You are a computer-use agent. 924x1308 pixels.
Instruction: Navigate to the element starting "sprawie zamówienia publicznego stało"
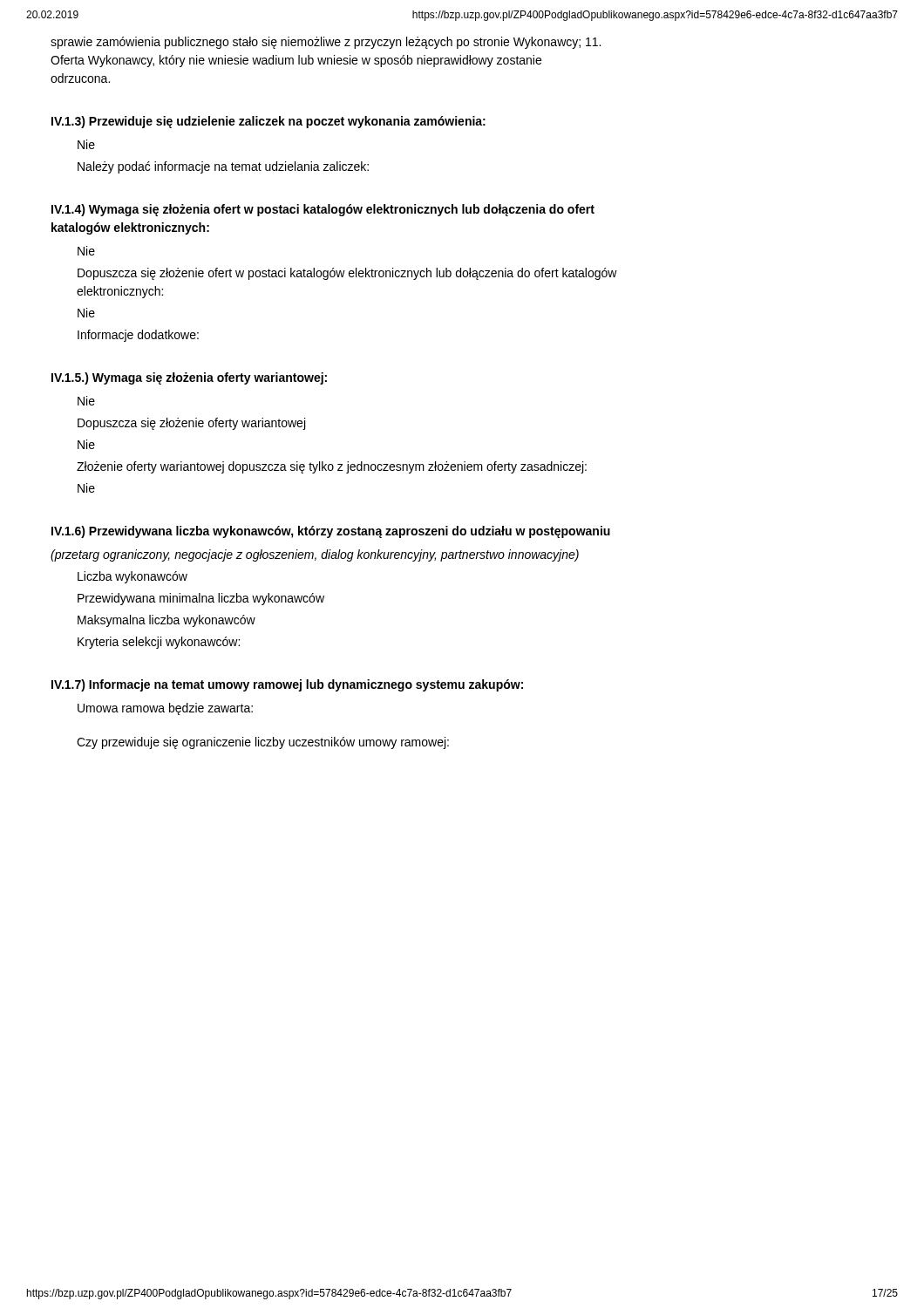pos(326,60)
